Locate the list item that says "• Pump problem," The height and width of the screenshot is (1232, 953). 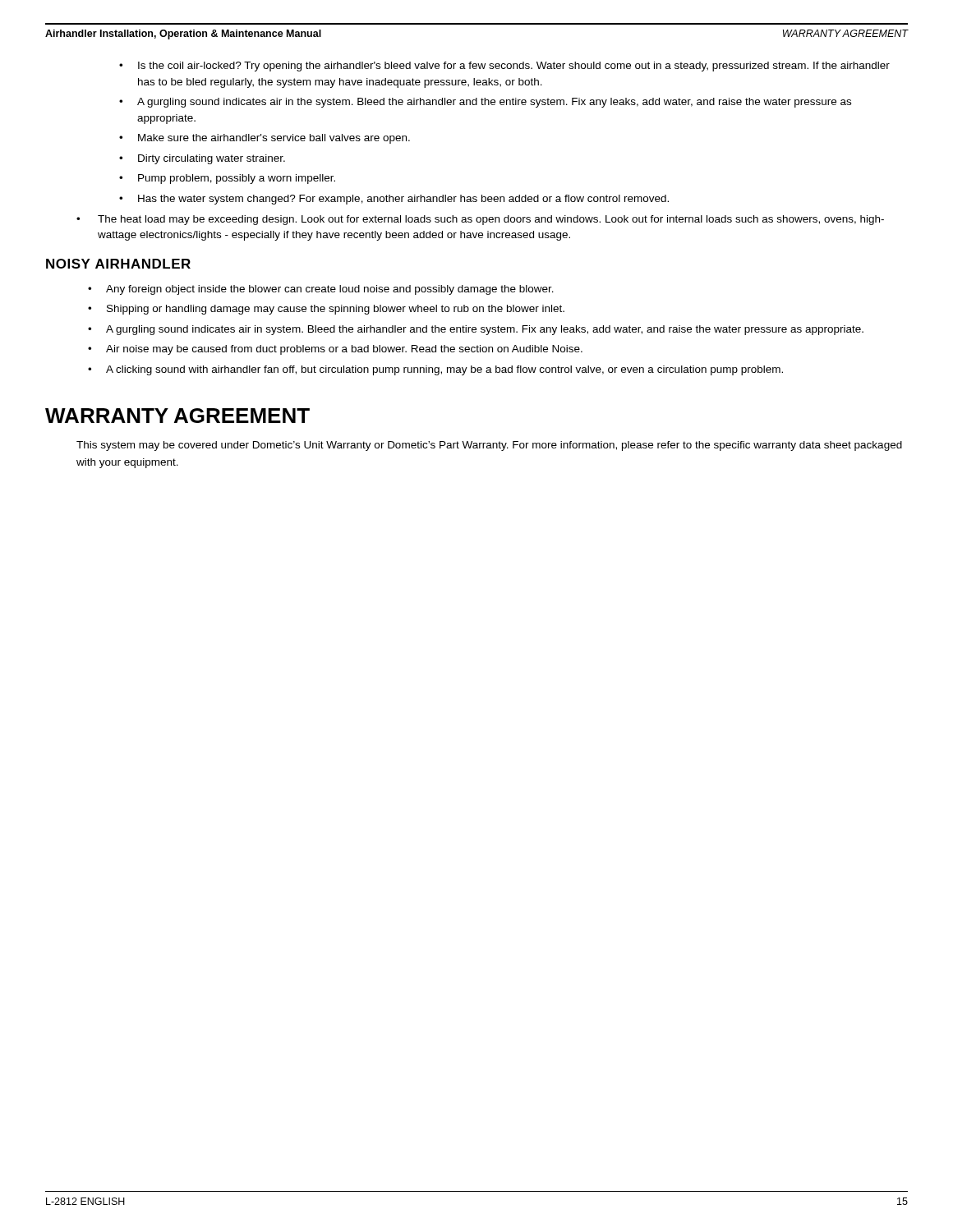point(228,178)
